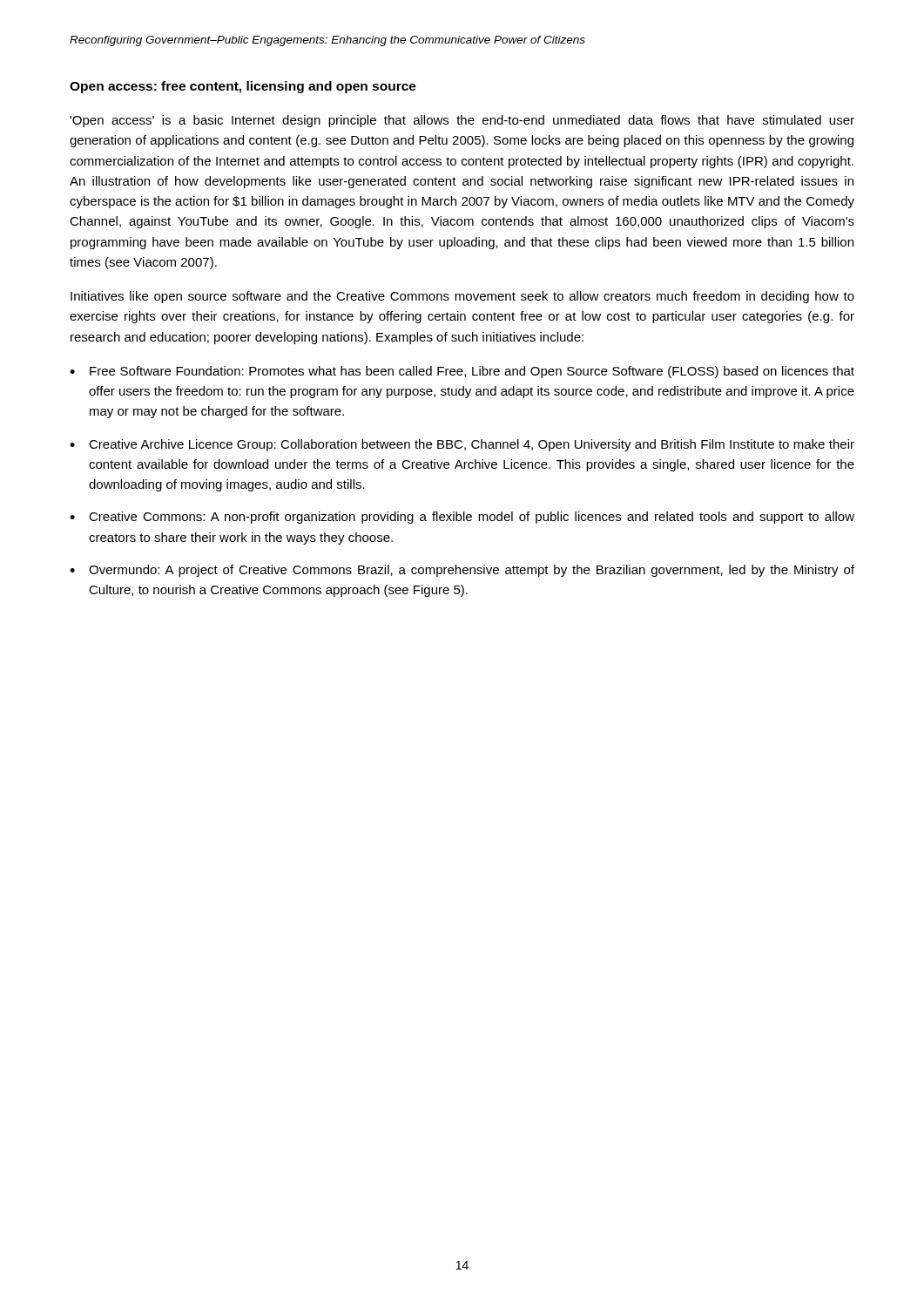Point to the region starting "• Creative Archive Licence"
The width and height of the screenshot is (924, 1307).
click(462, 464)
